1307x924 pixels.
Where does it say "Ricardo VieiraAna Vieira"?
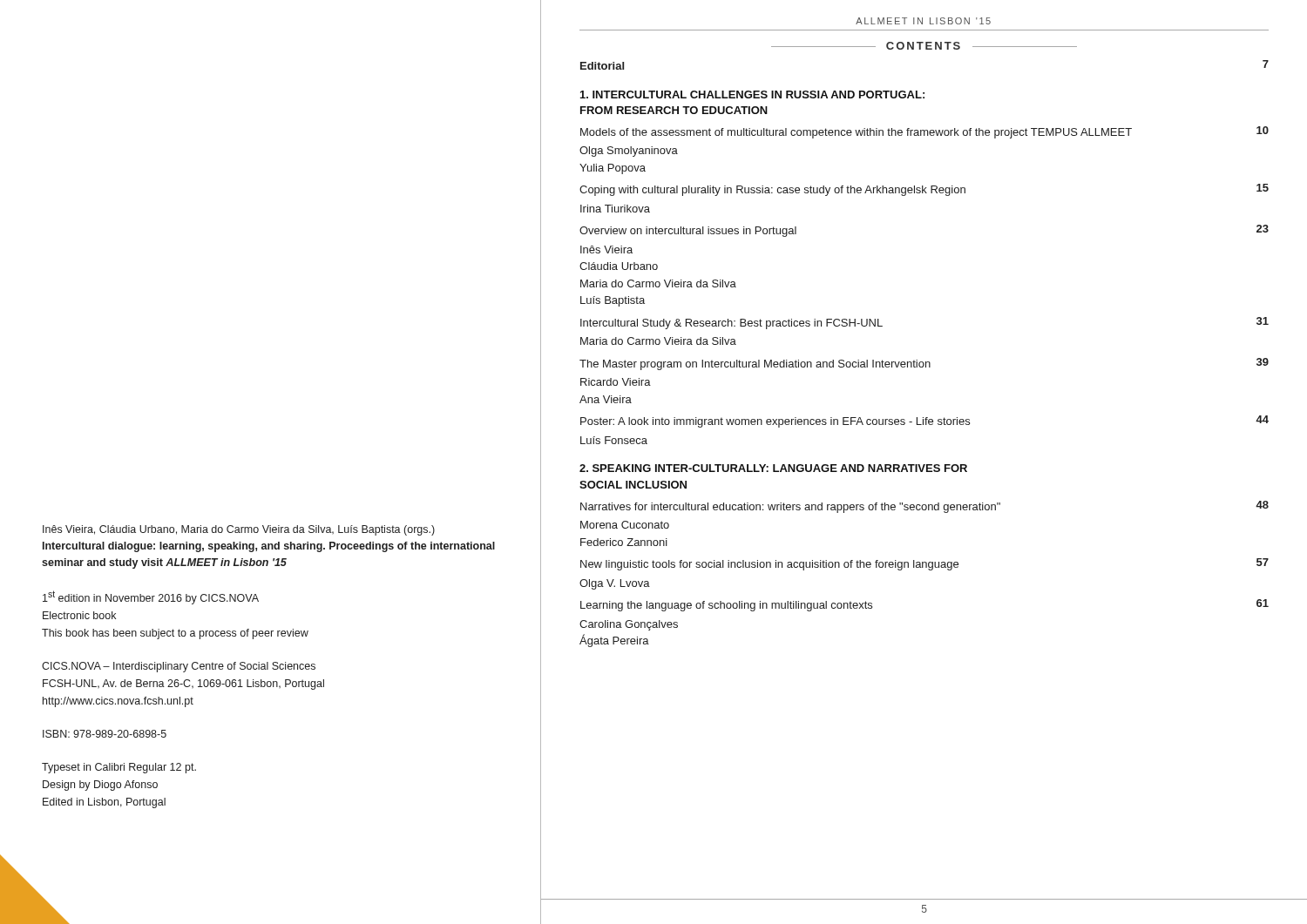pyautogui.click(x=615, y=391)
